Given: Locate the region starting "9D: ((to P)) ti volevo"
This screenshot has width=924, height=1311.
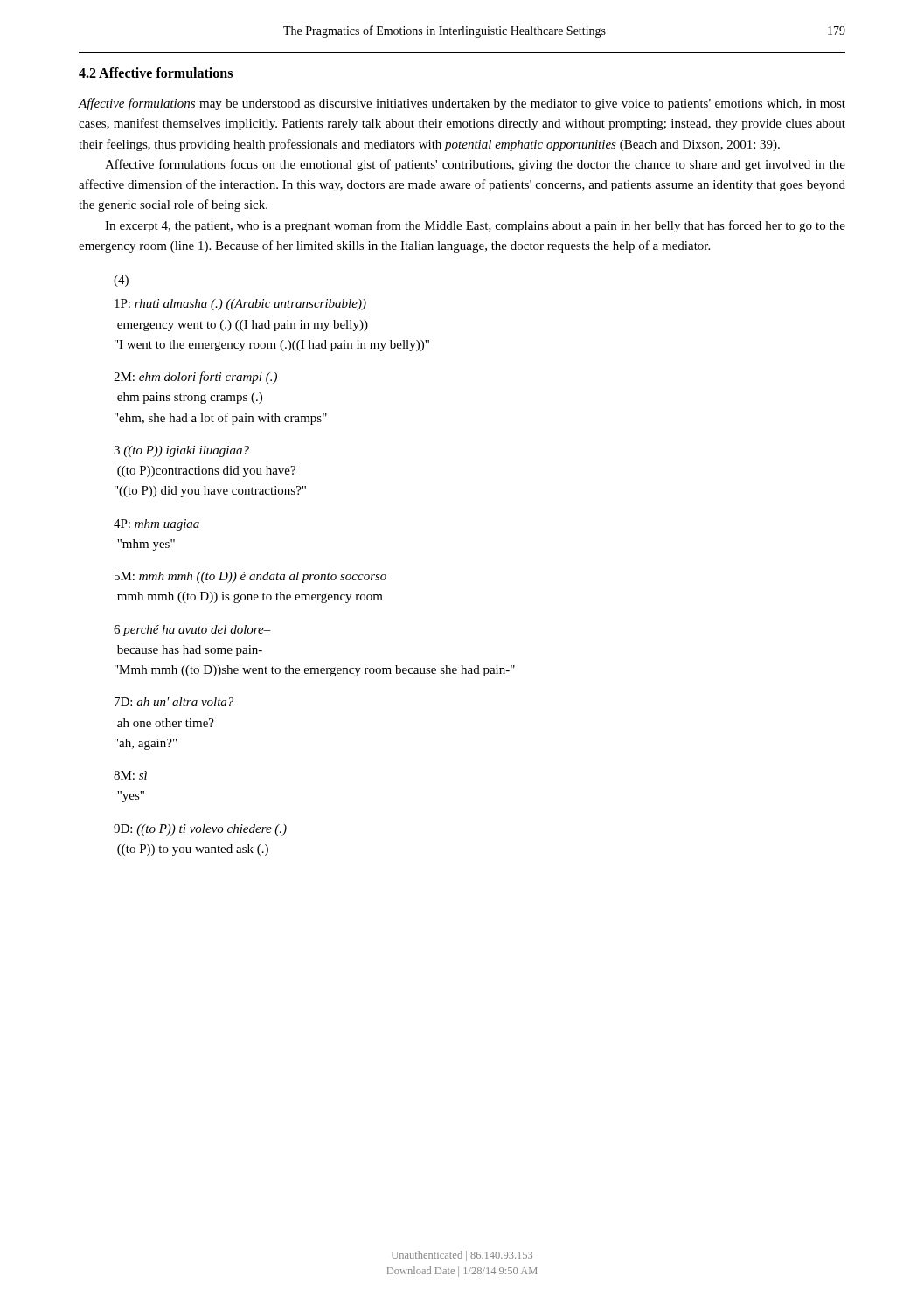Looking at the screenshot, I should tap(200, 830).
